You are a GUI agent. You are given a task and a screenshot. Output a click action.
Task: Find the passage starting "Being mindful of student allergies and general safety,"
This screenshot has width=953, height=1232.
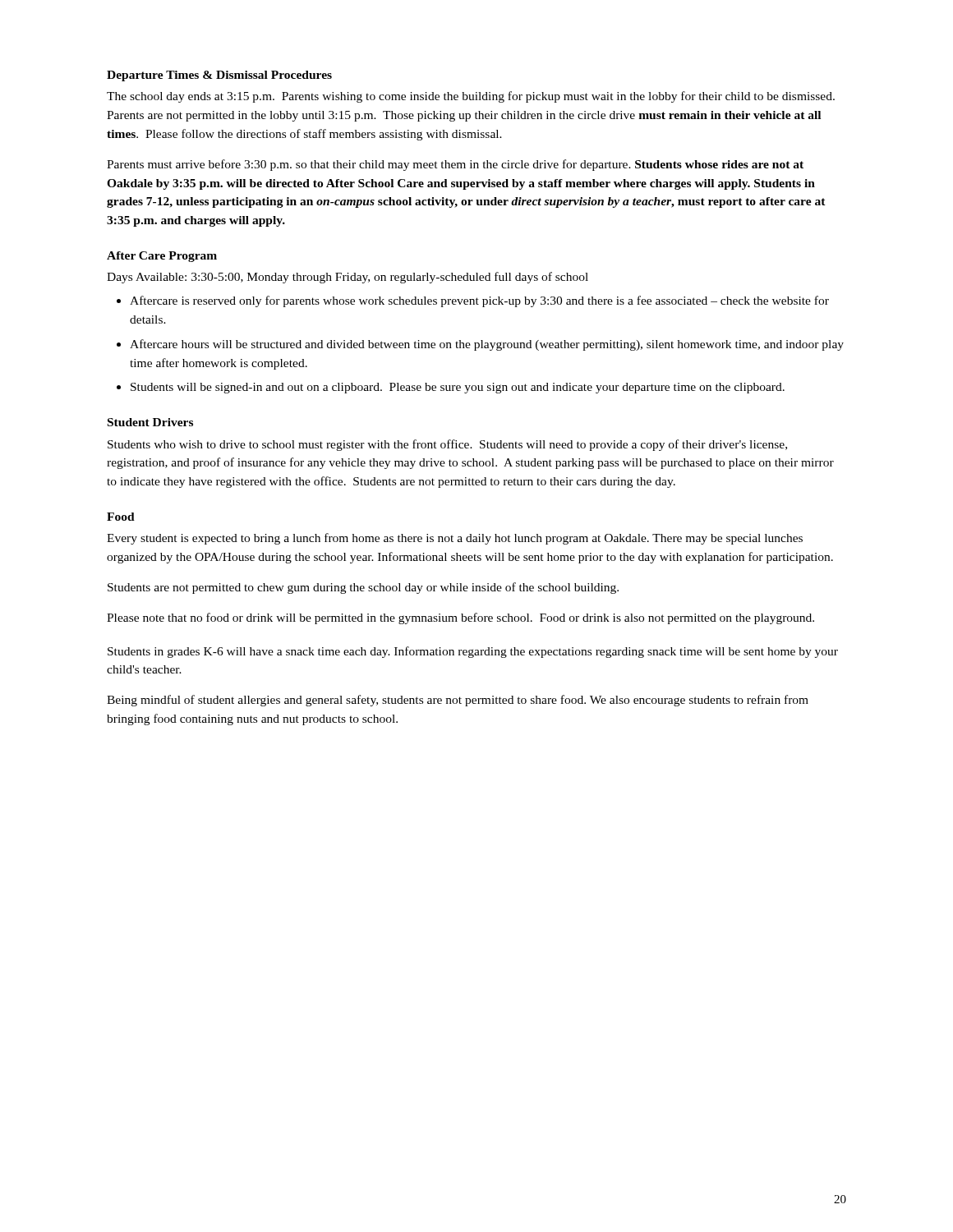[x=458, y=709]
